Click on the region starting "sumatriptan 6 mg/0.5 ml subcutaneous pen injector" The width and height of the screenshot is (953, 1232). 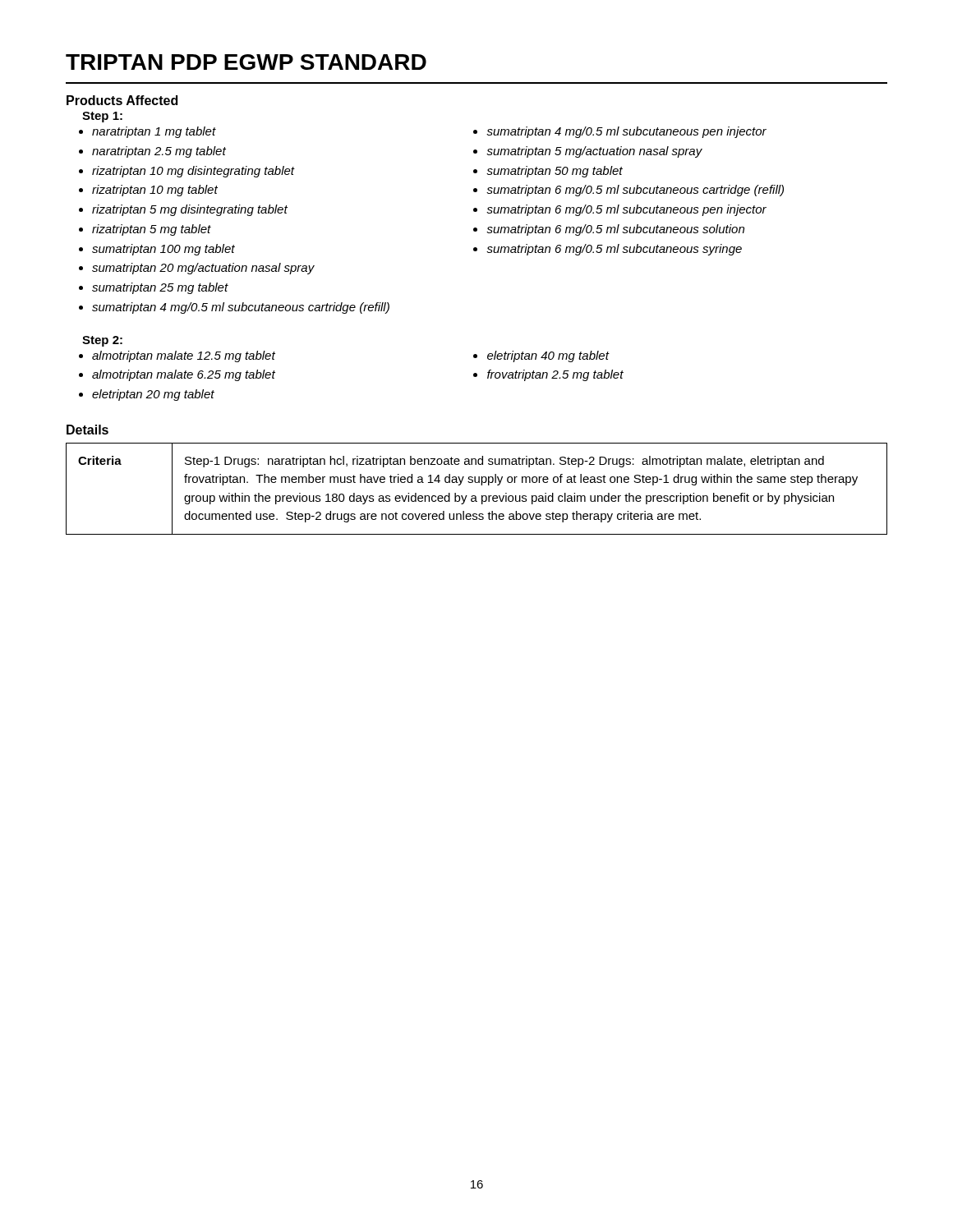coord(687,209)
